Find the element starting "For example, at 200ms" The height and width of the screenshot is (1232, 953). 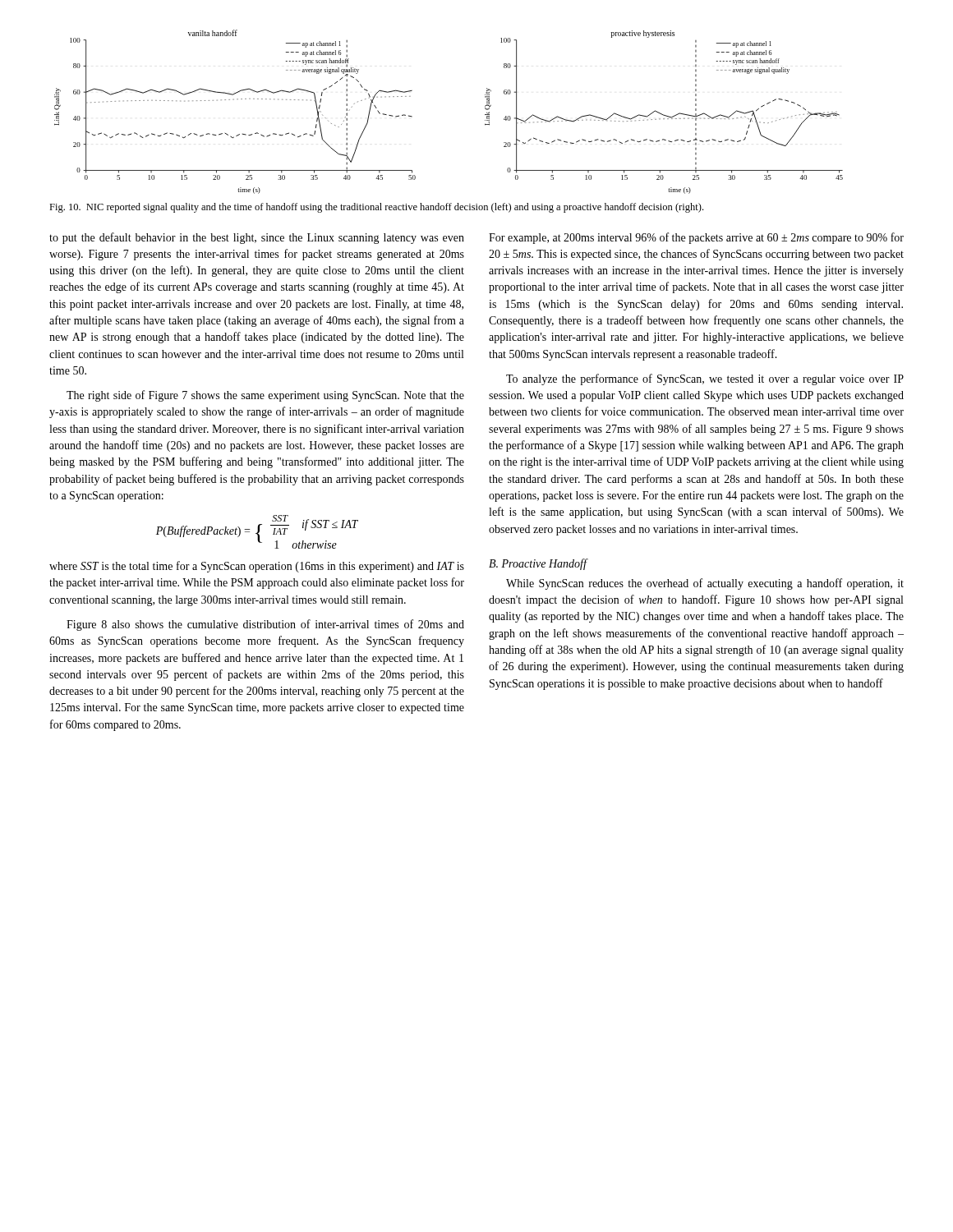696,384
